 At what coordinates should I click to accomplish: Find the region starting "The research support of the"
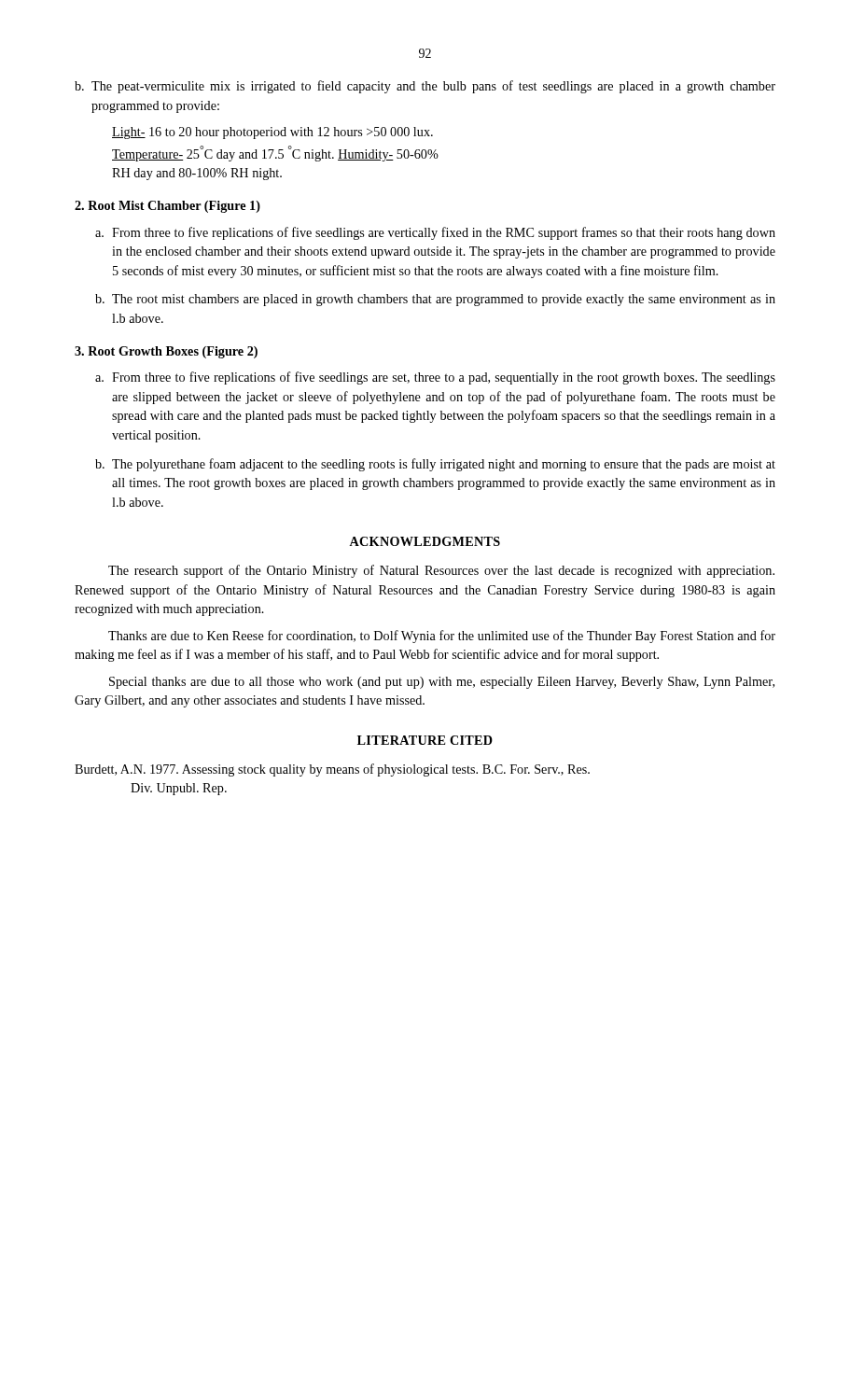(425, 589)
